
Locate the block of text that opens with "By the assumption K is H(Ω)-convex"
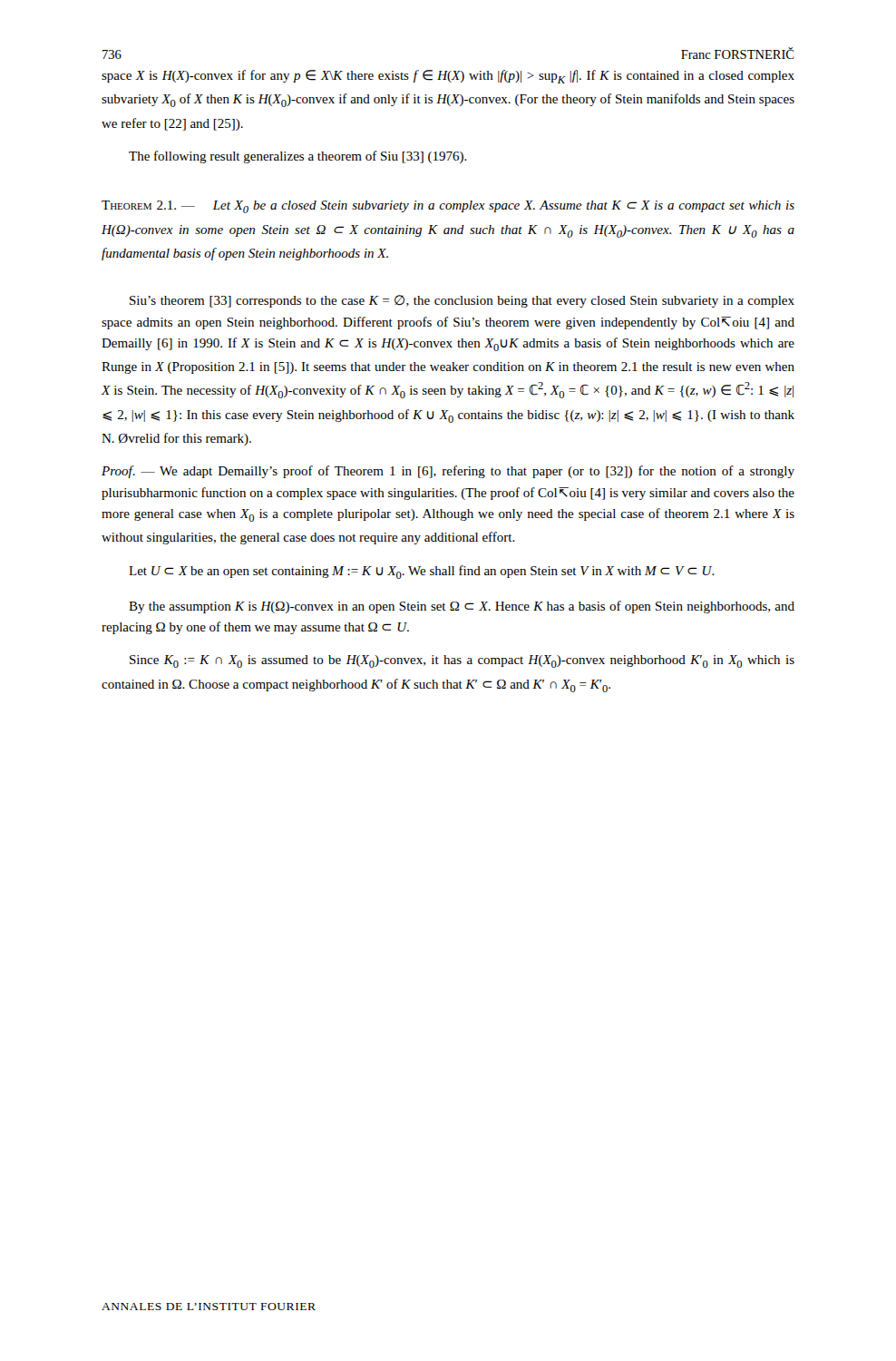pyautogui.click(x=448, y=617)
